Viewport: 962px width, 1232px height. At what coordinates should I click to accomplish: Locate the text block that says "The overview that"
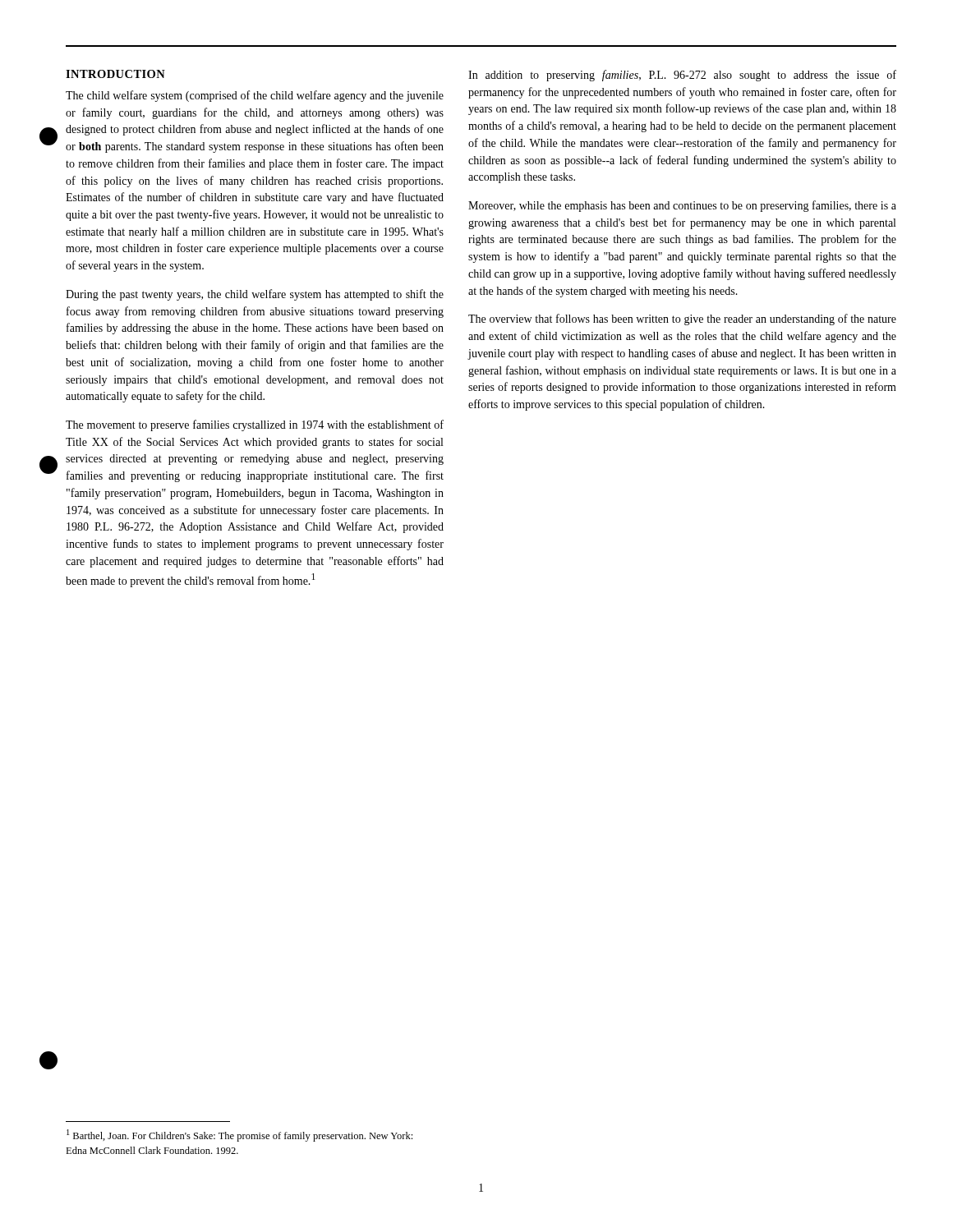point(682,362)
